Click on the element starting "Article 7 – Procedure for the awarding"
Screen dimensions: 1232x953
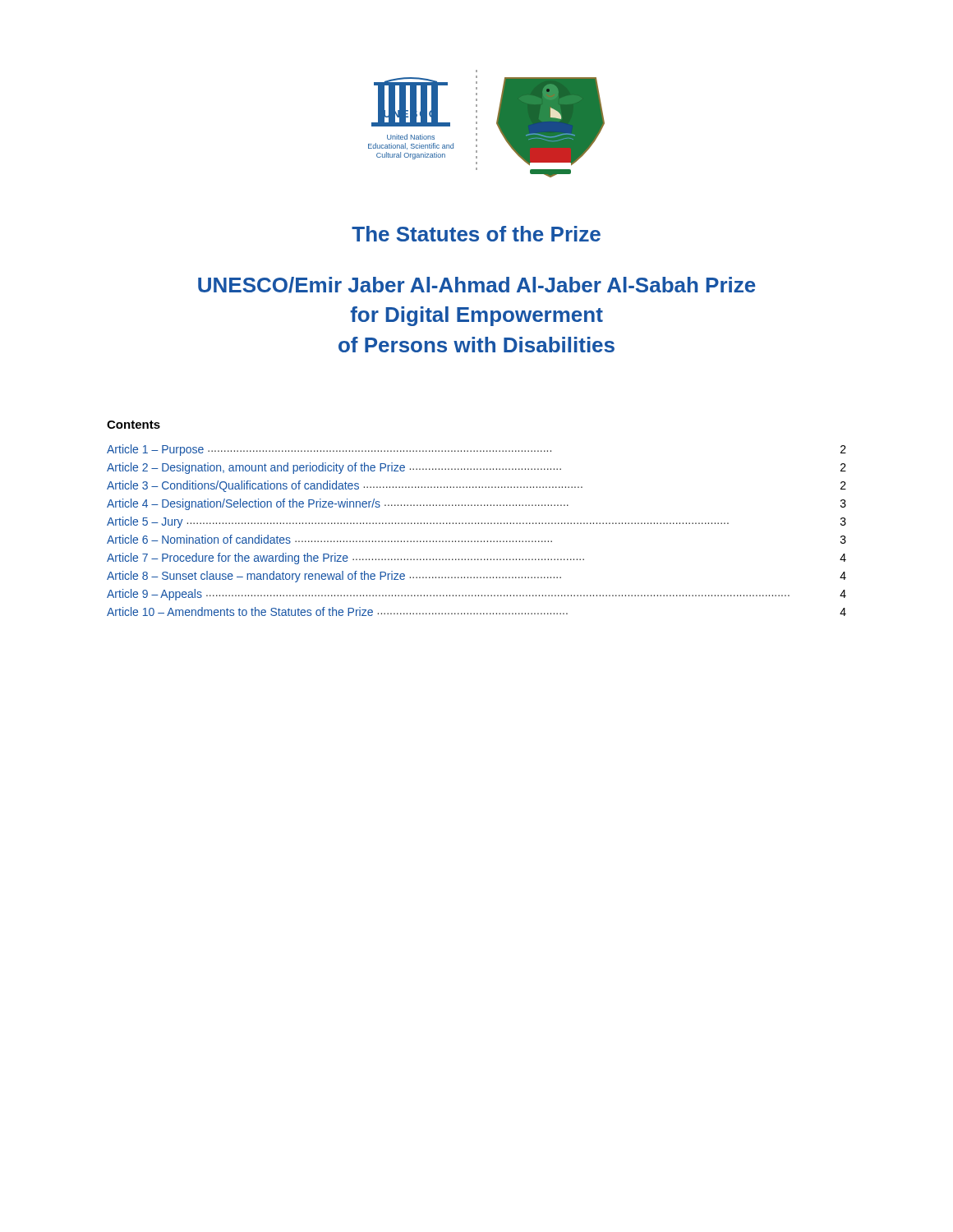(x=476, y=558)
